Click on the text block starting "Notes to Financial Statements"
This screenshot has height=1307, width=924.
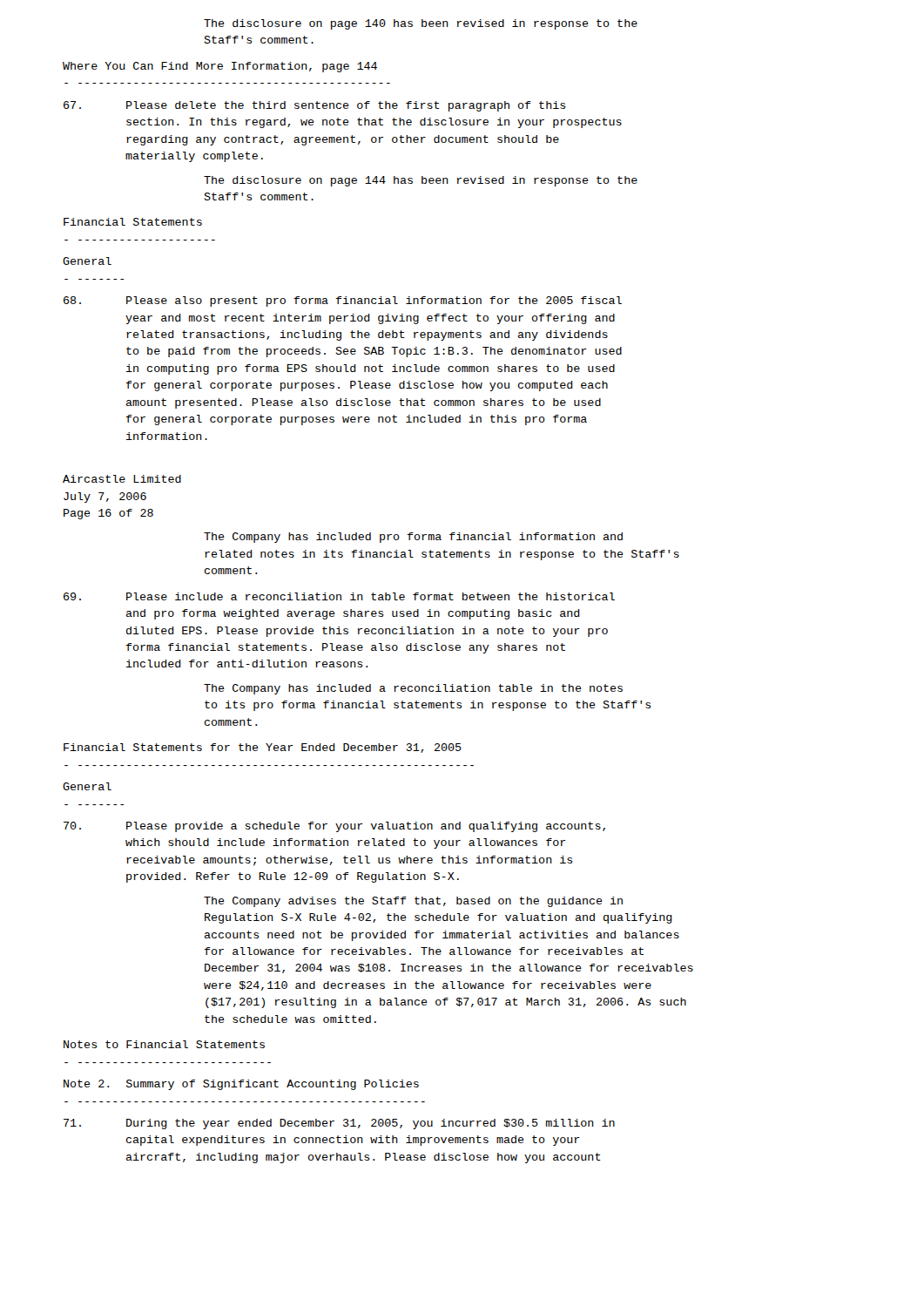click(164, 1045)
